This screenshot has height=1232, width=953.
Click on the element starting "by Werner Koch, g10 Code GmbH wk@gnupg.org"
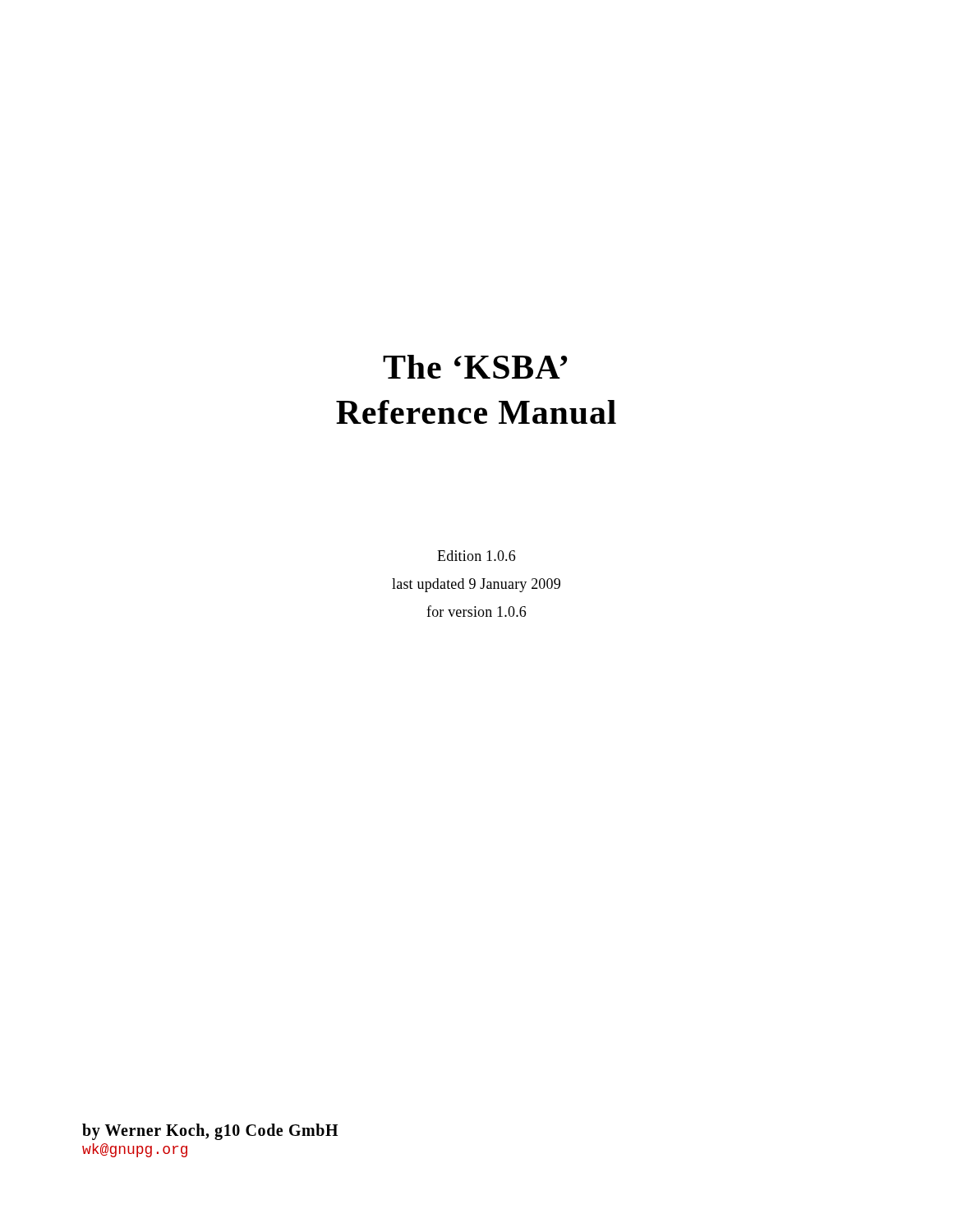[210, 1140]
